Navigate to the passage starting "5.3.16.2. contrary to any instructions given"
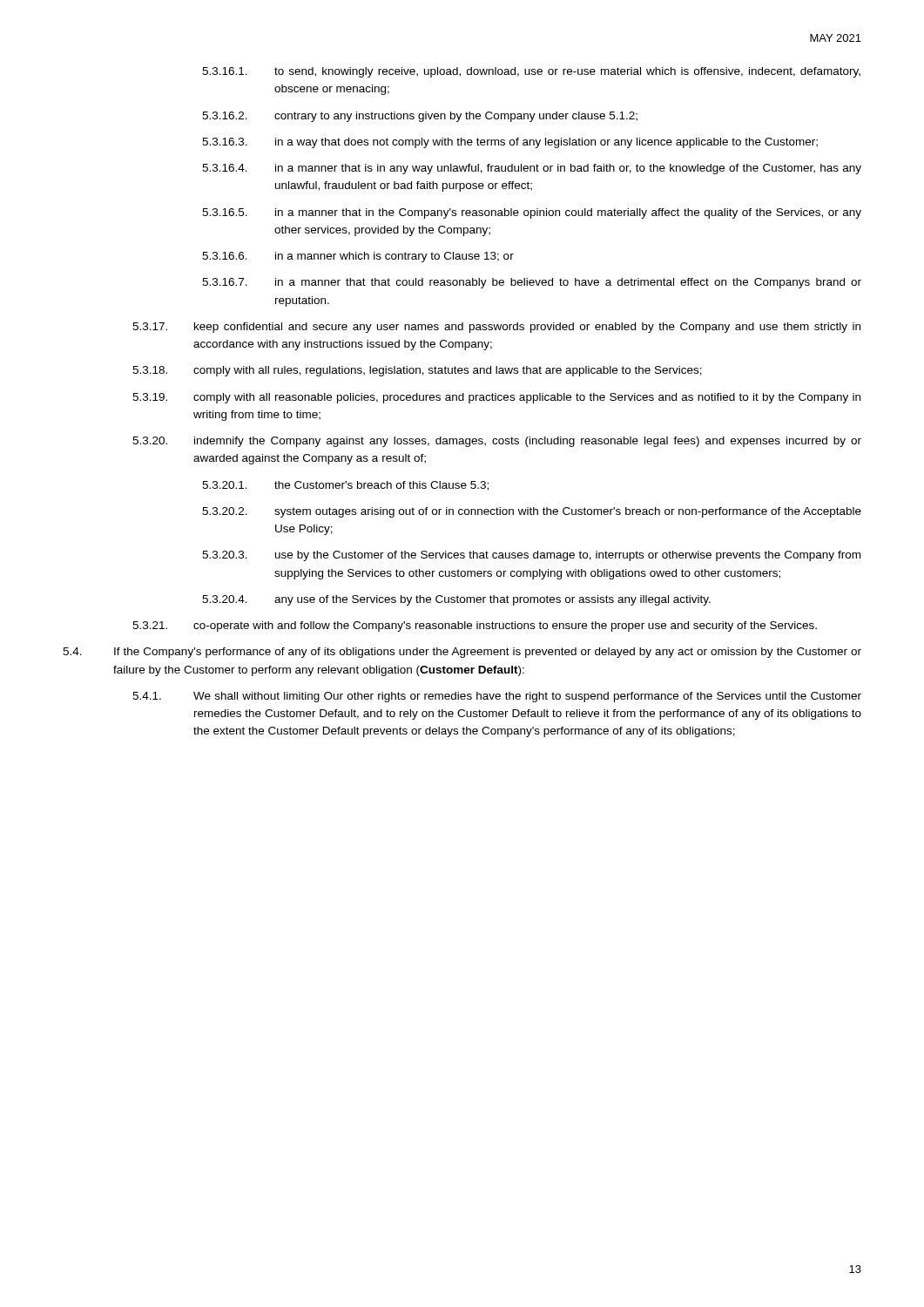 click(532, 116)
